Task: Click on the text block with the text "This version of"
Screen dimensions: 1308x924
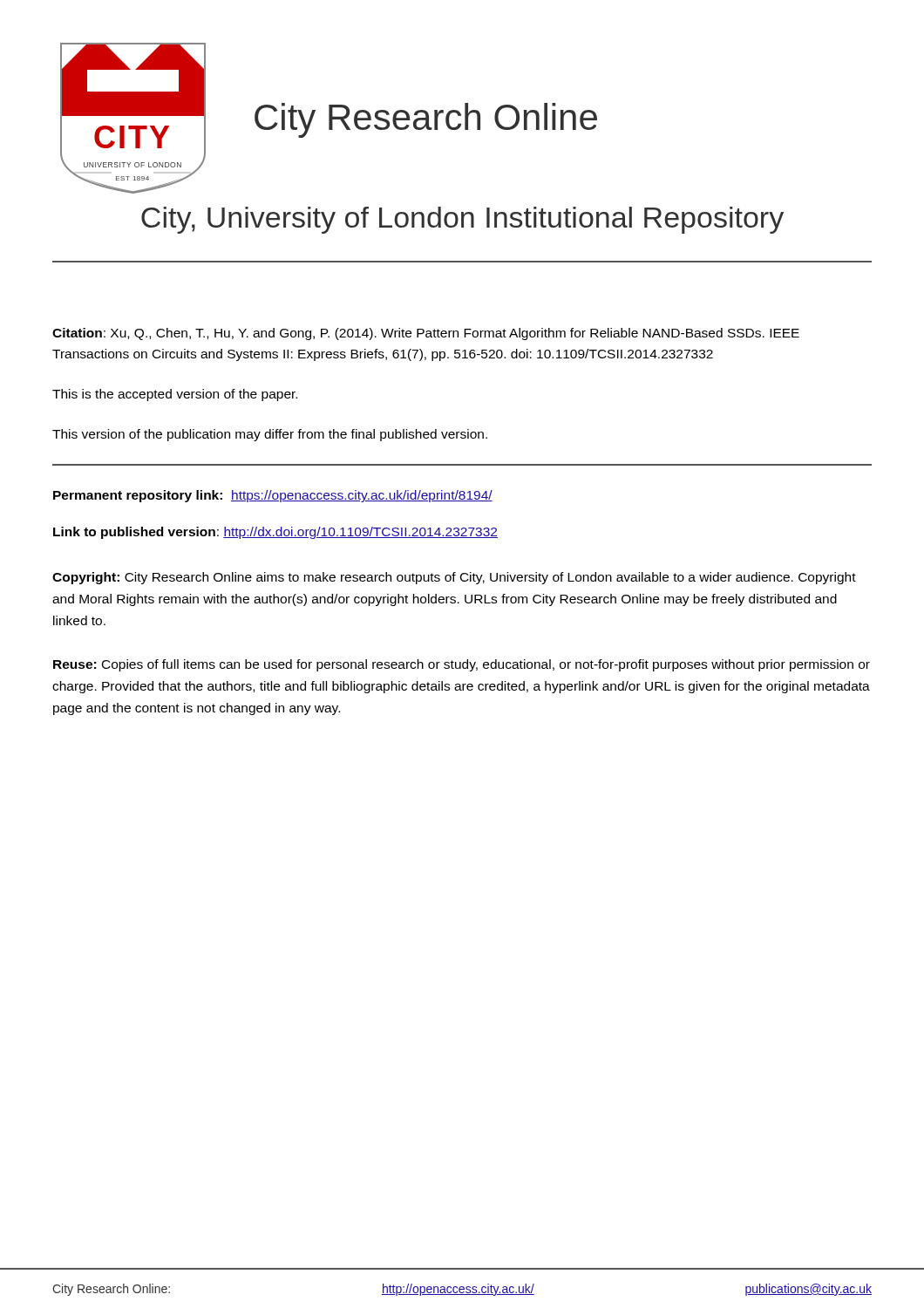Action: pos(270,434)
